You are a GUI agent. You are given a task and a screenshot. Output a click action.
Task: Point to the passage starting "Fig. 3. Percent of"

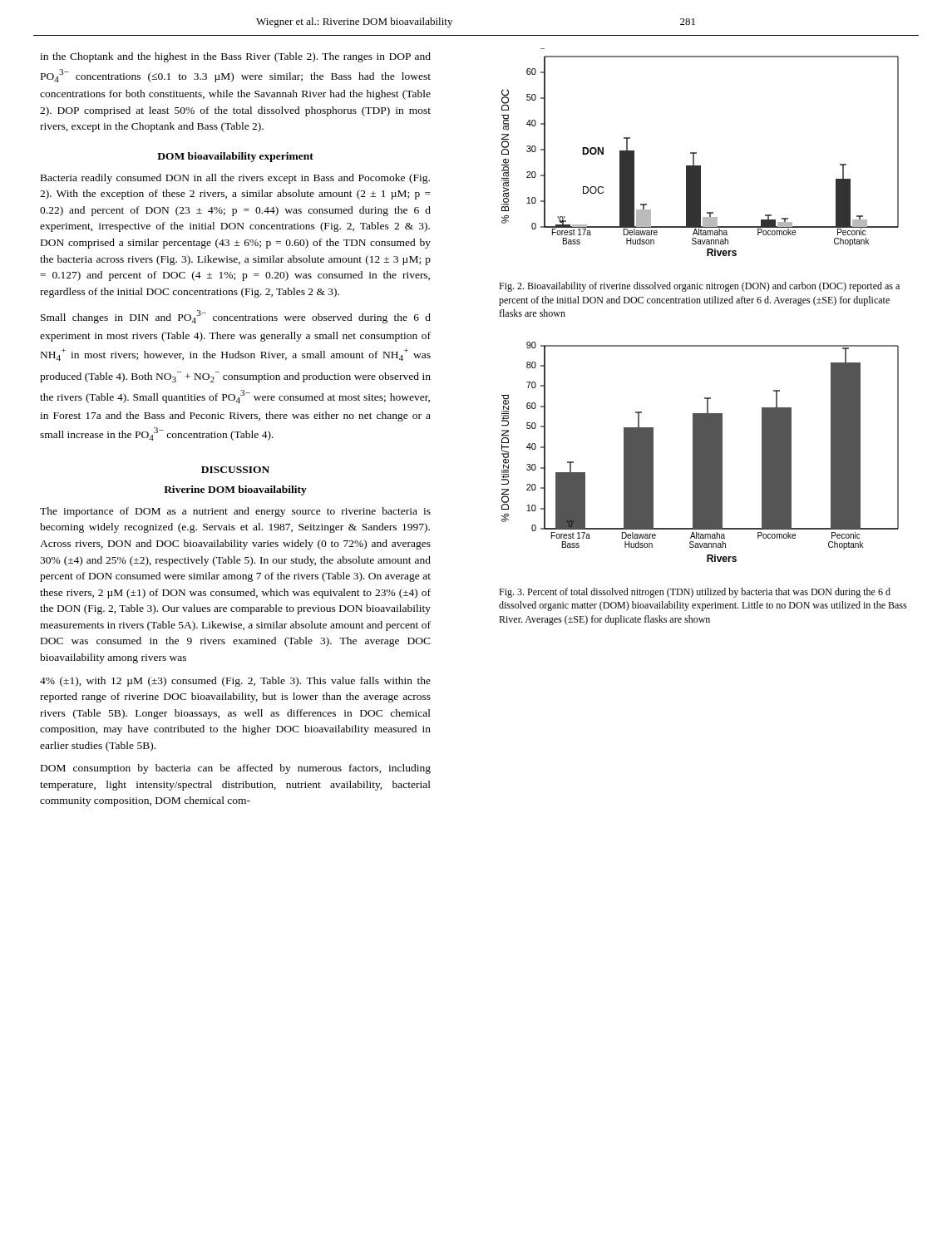click(x=703, y=605)
